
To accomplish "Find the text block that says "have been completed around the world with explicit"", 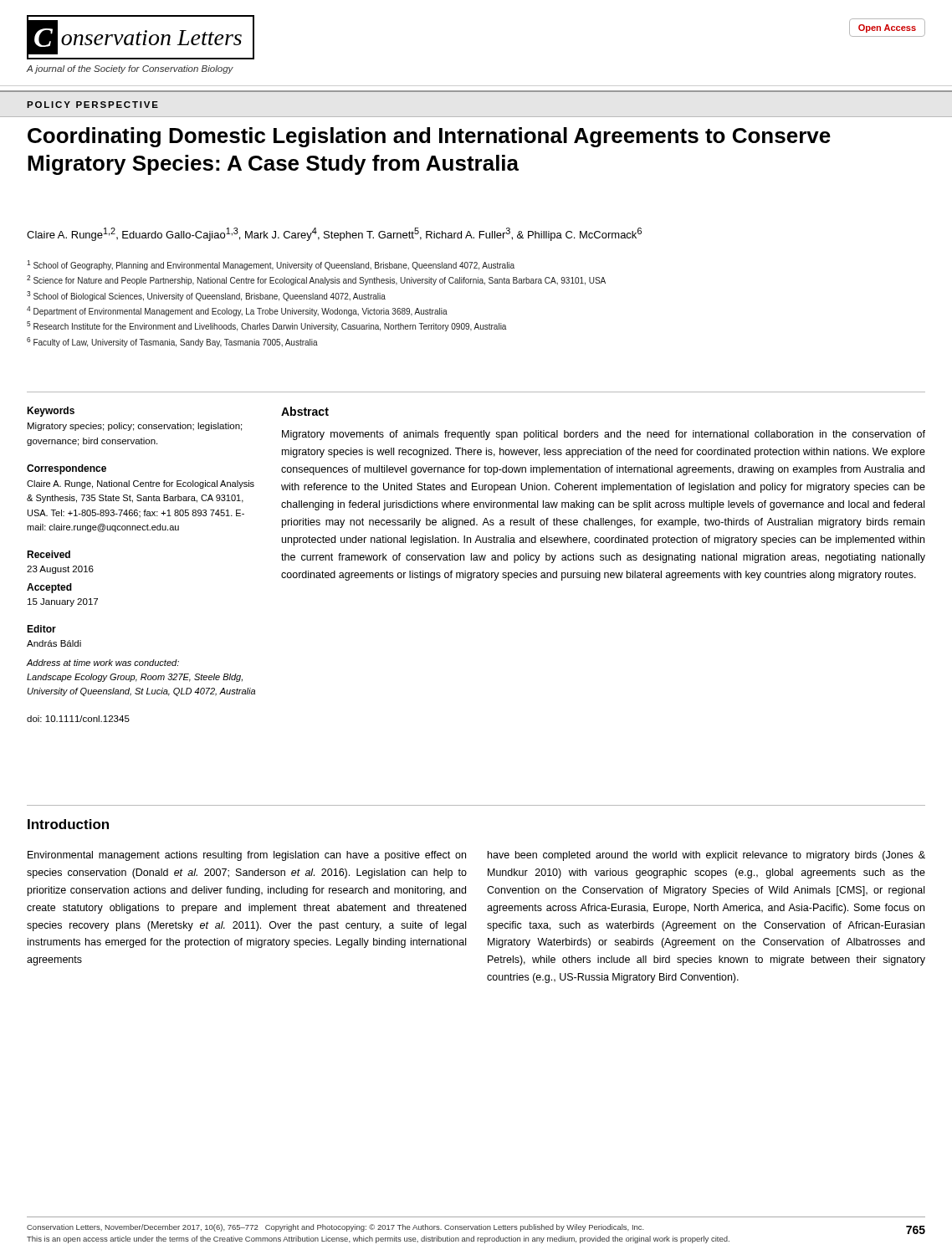I will 706,916.
